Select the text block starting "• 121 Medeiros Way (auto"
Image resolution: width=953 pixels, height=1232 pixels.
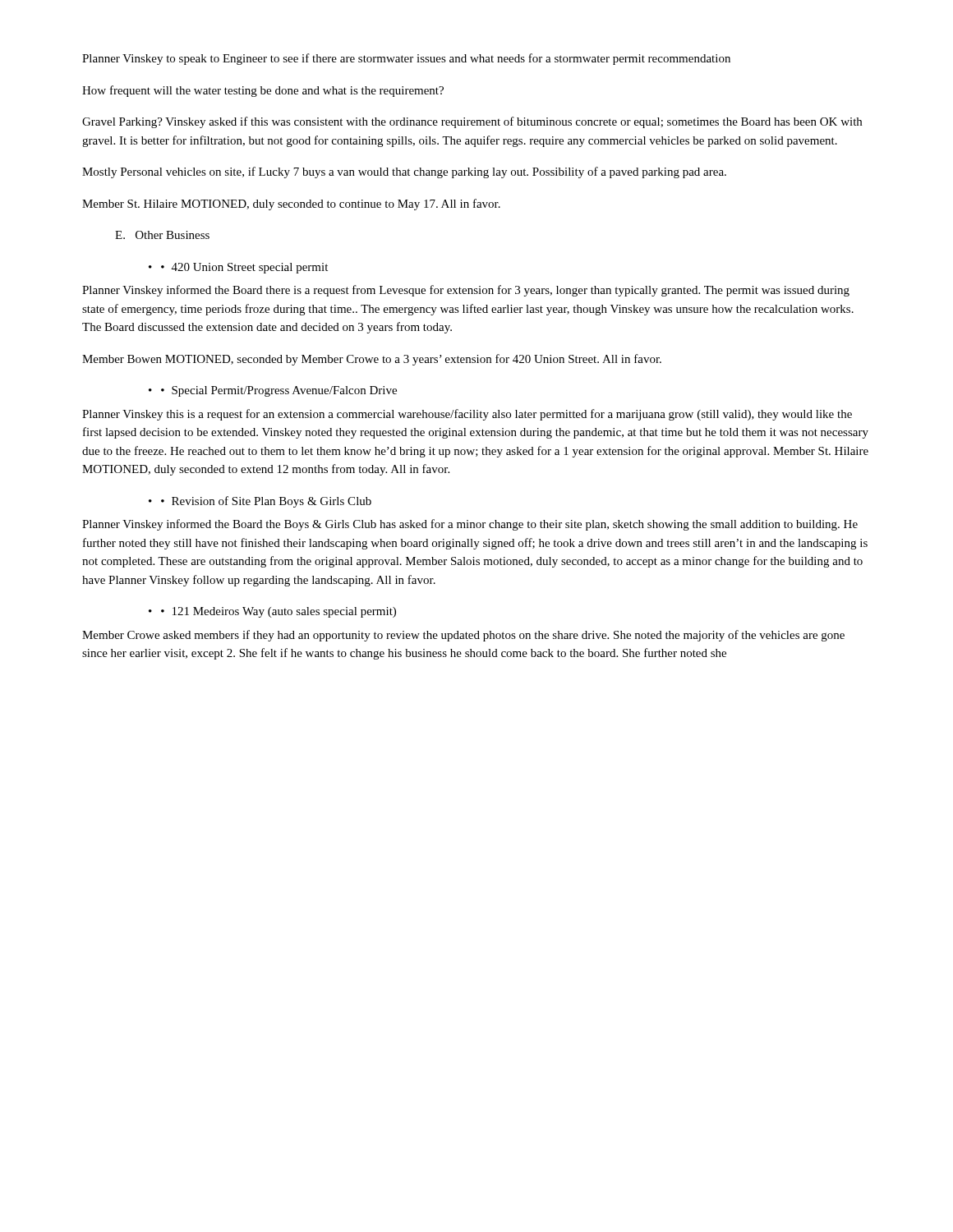[x=279, y=611]
